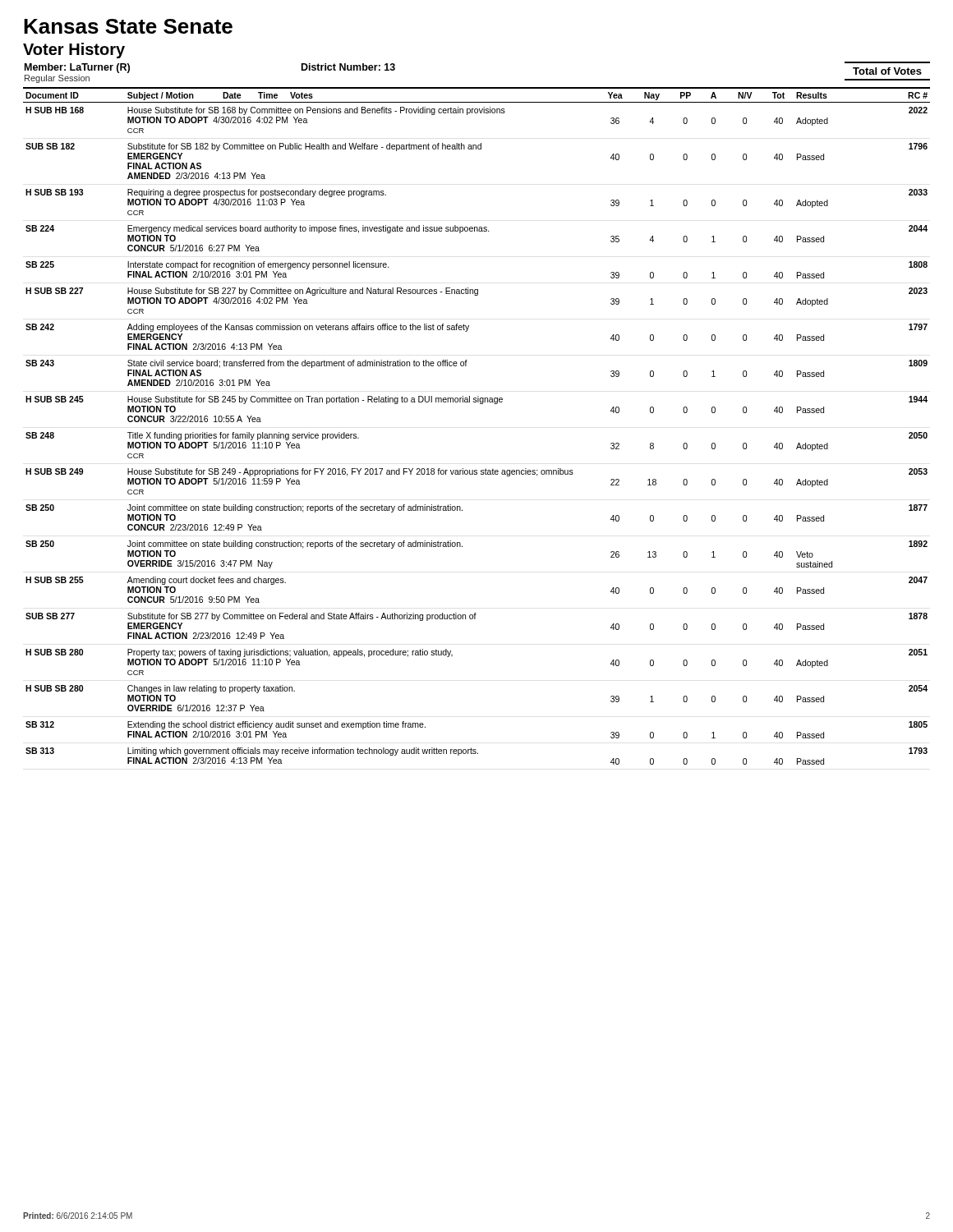Locate the title that reads "Kansas State Senate"
This screenshot has width=953, height=1232.
128,27
